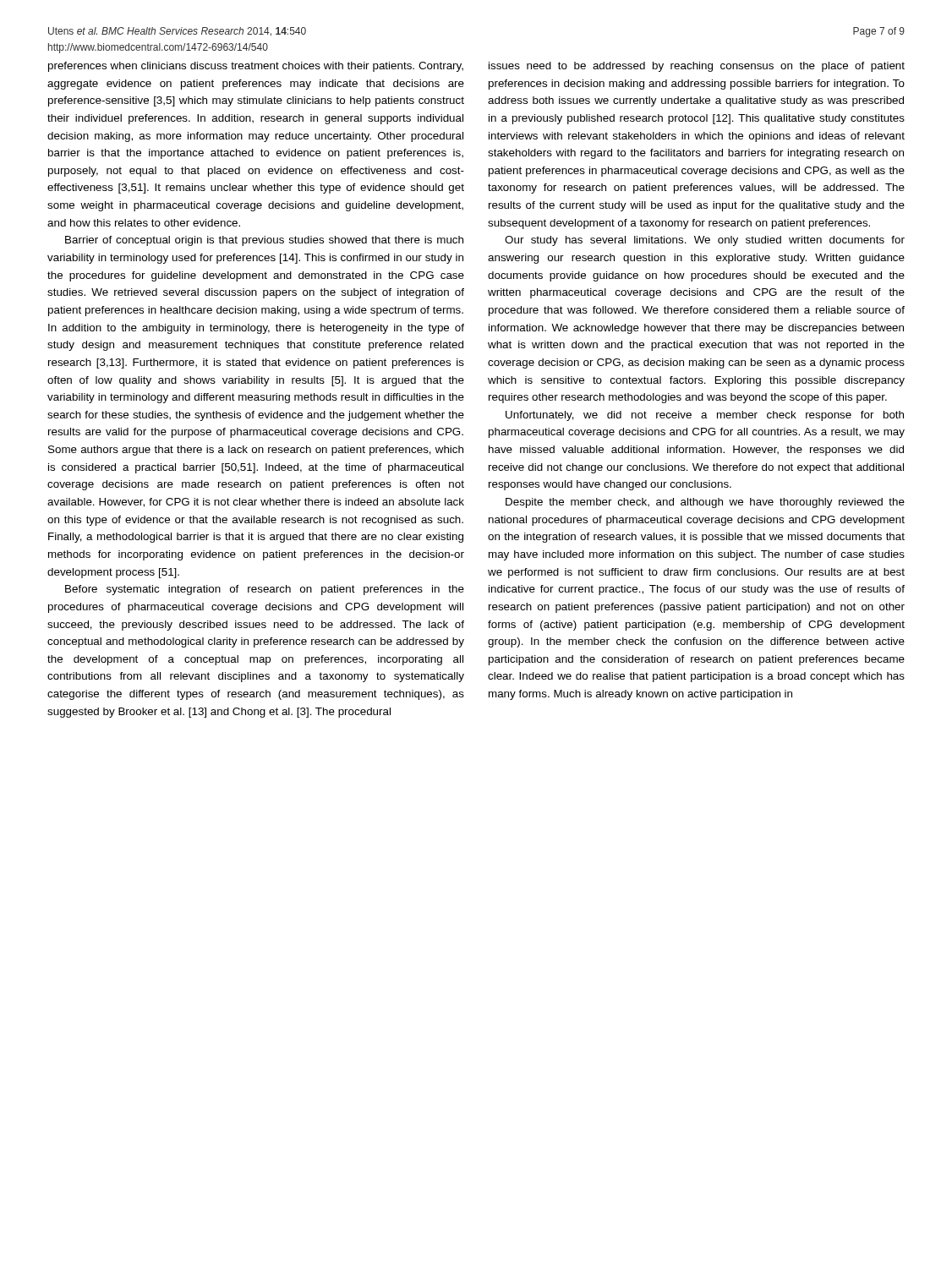Where is the passage that starts "Our study has several limitations."?
The height and width of the screenshot is (1268, 952).
click(x=696, y=319)
